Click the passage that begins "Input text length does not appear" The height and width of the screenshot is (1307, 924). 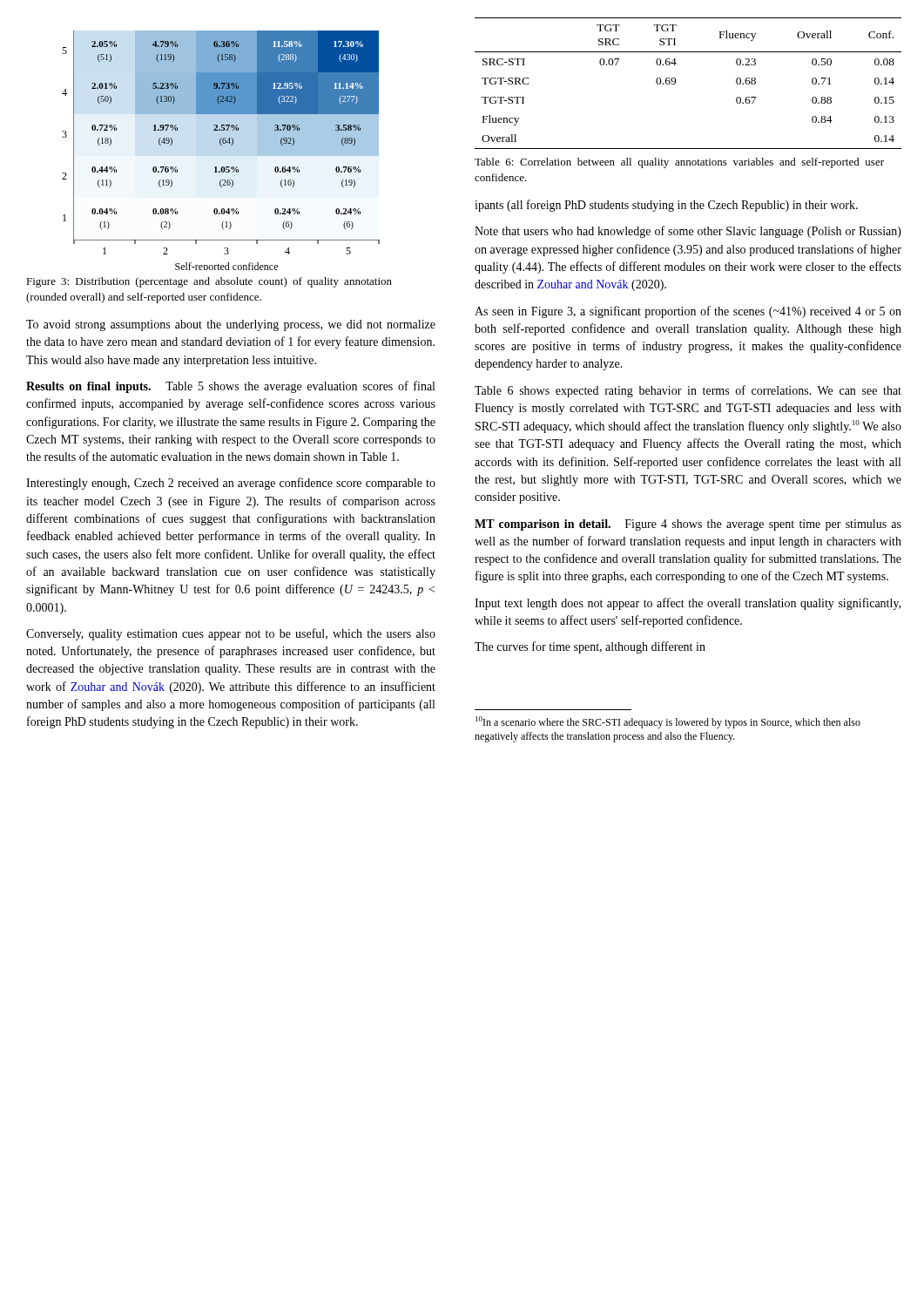(x=688, y=612)
